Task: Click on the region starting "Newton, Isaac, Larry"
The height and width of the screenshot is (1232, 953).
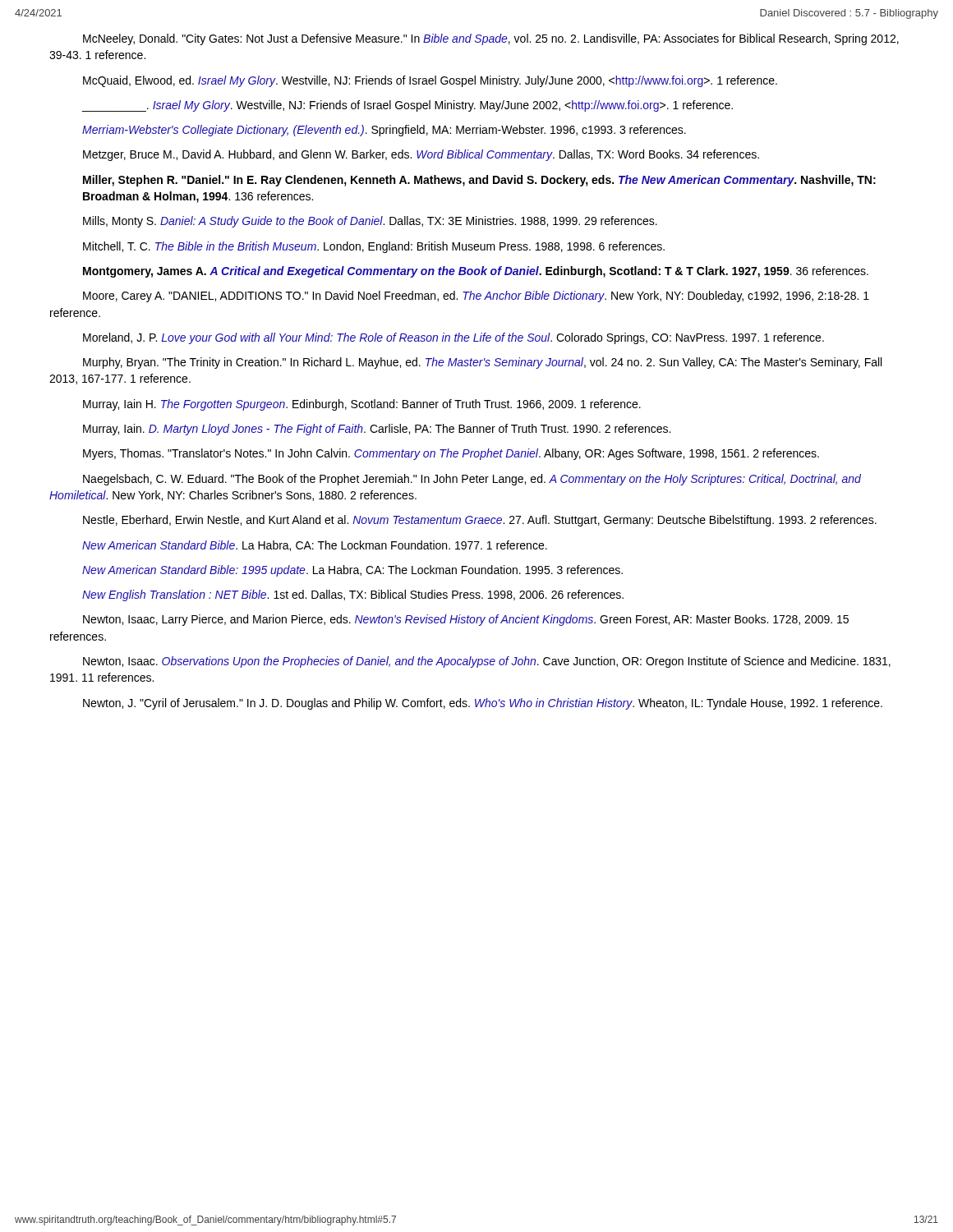Action: pyautogui.click(x=449, y=628)
